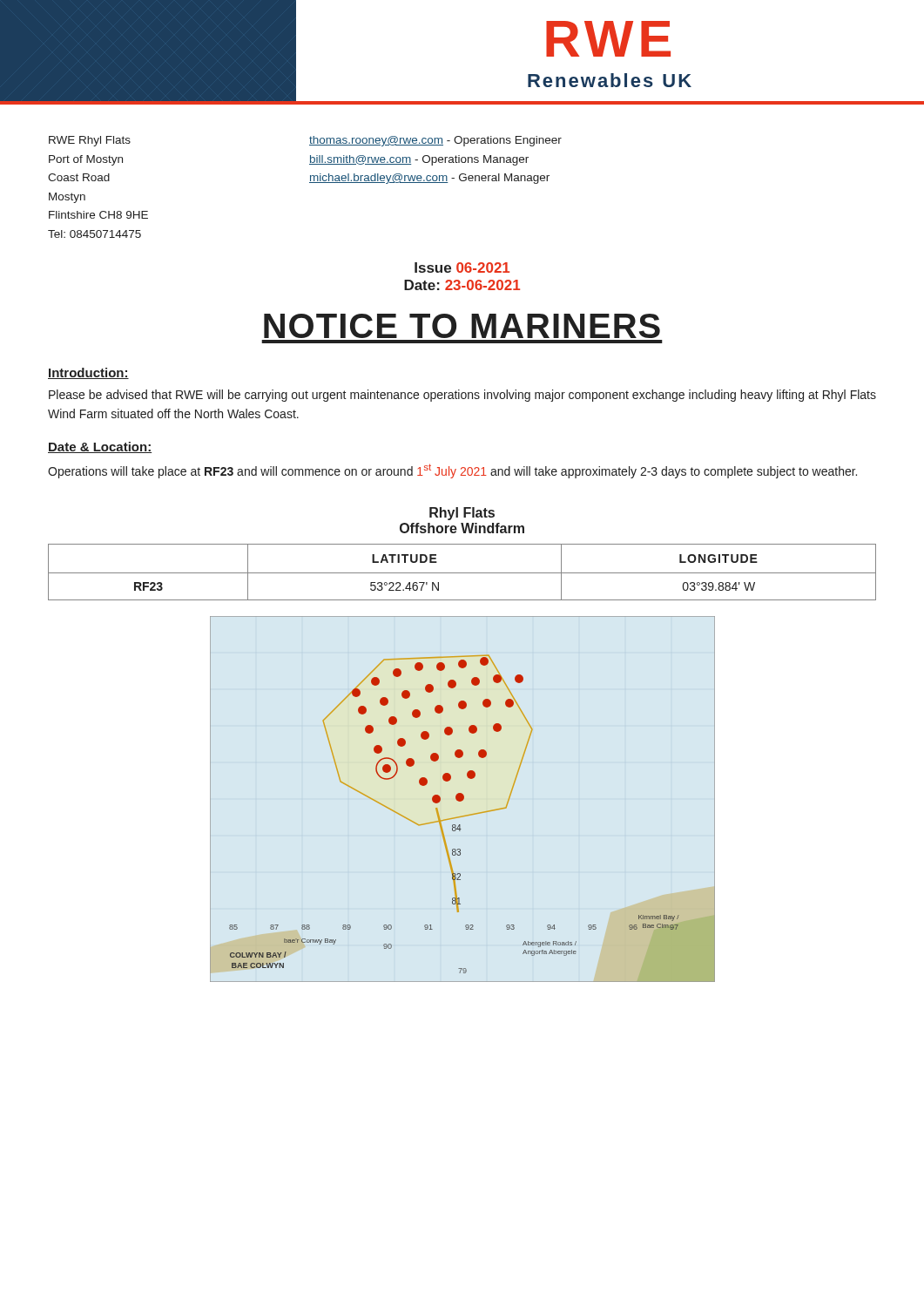Select the element starting "RWE Rhyl Flats Port of"
Screen dimensions: 1307x924
(x=98, y=187)
